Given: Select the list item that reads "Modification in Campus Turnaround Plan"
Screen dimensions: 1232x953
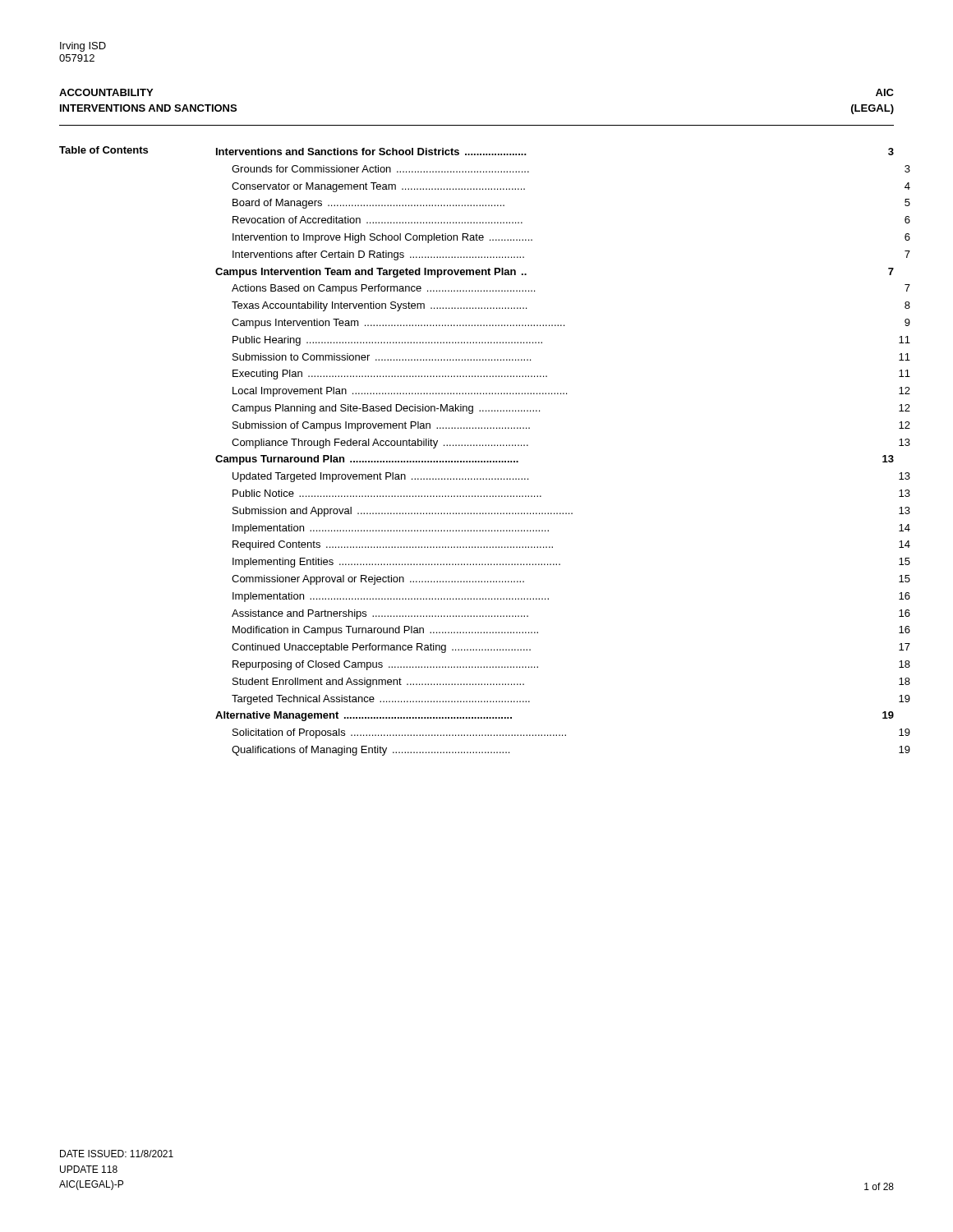Looking at the screenshot, I should click(x=327, y=630).
